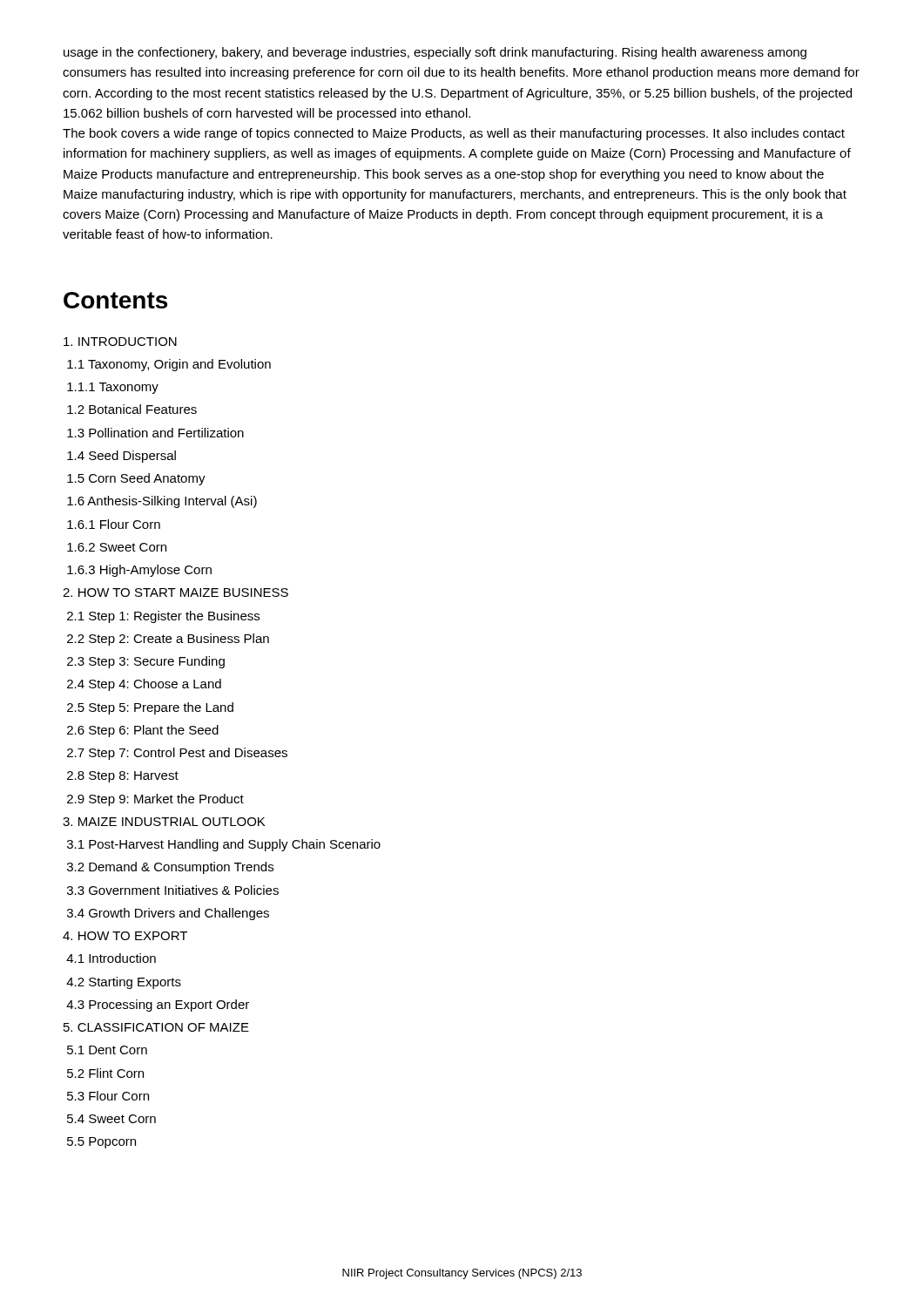Navigate to the passage starting "6.2 Sweet Corn"

click(115, 547)
